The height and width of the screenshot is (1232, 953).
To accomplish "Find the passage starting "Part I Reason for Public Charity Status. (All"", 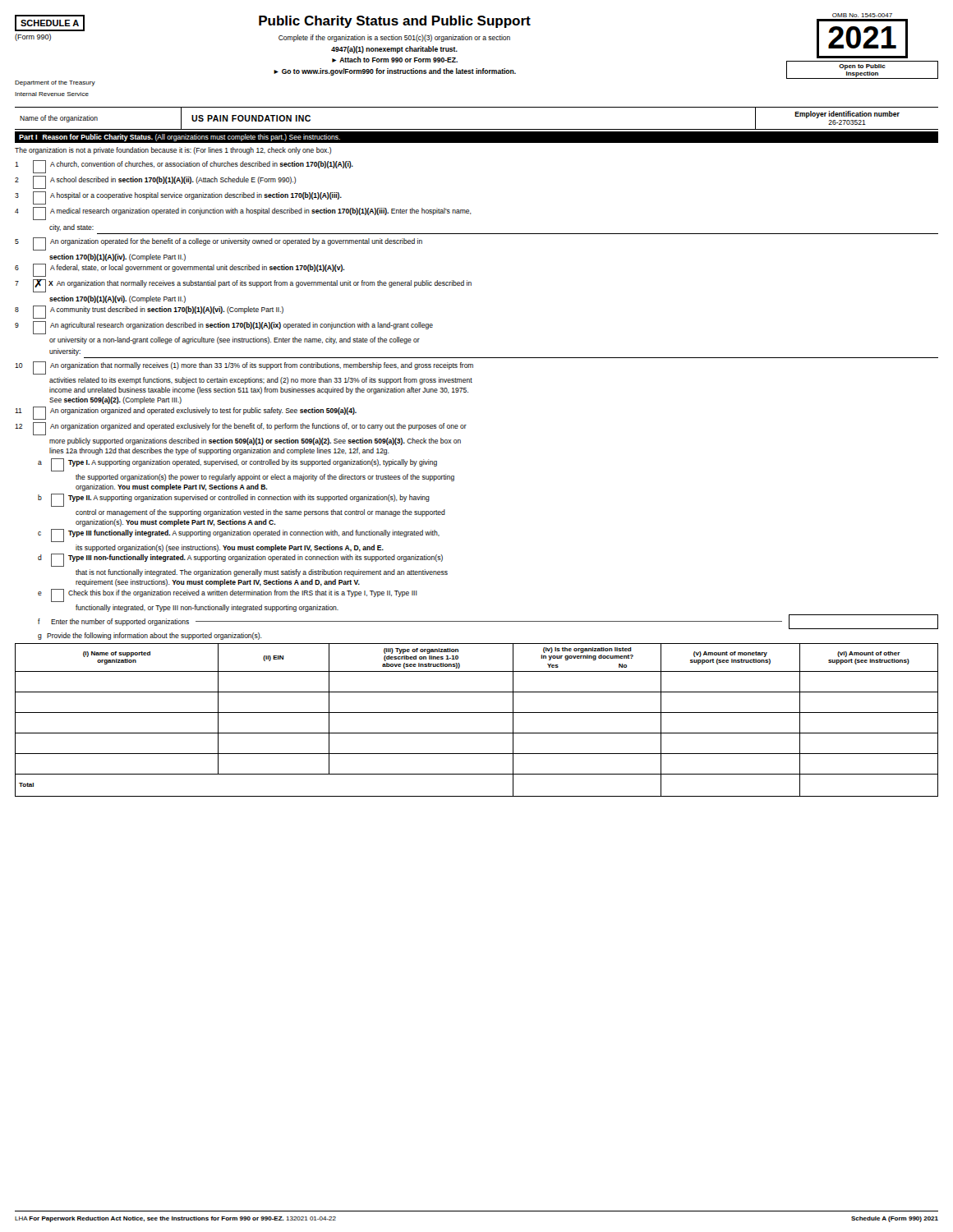I will 180,137.
